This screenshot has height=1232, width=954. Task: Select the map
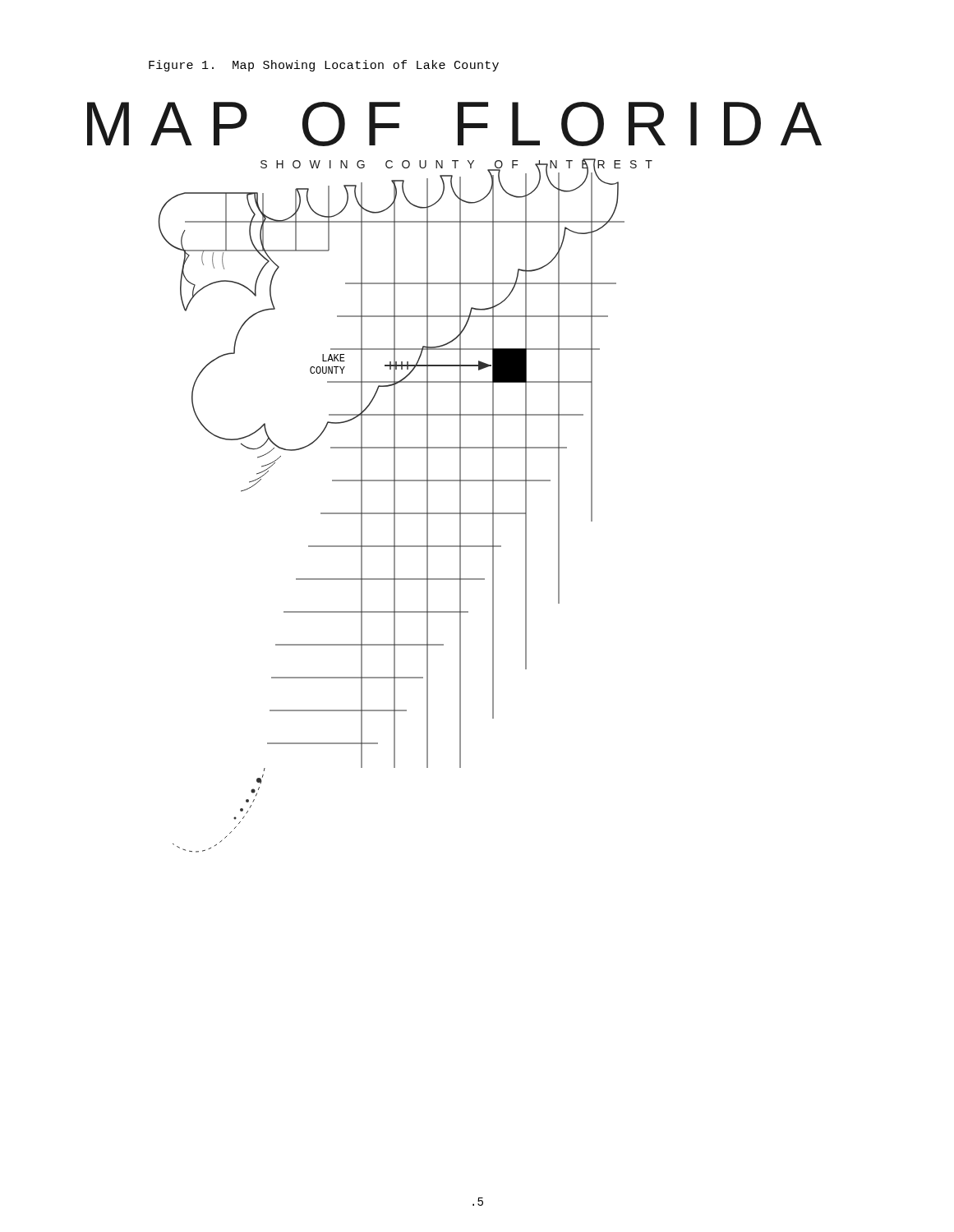pos(472,628)
